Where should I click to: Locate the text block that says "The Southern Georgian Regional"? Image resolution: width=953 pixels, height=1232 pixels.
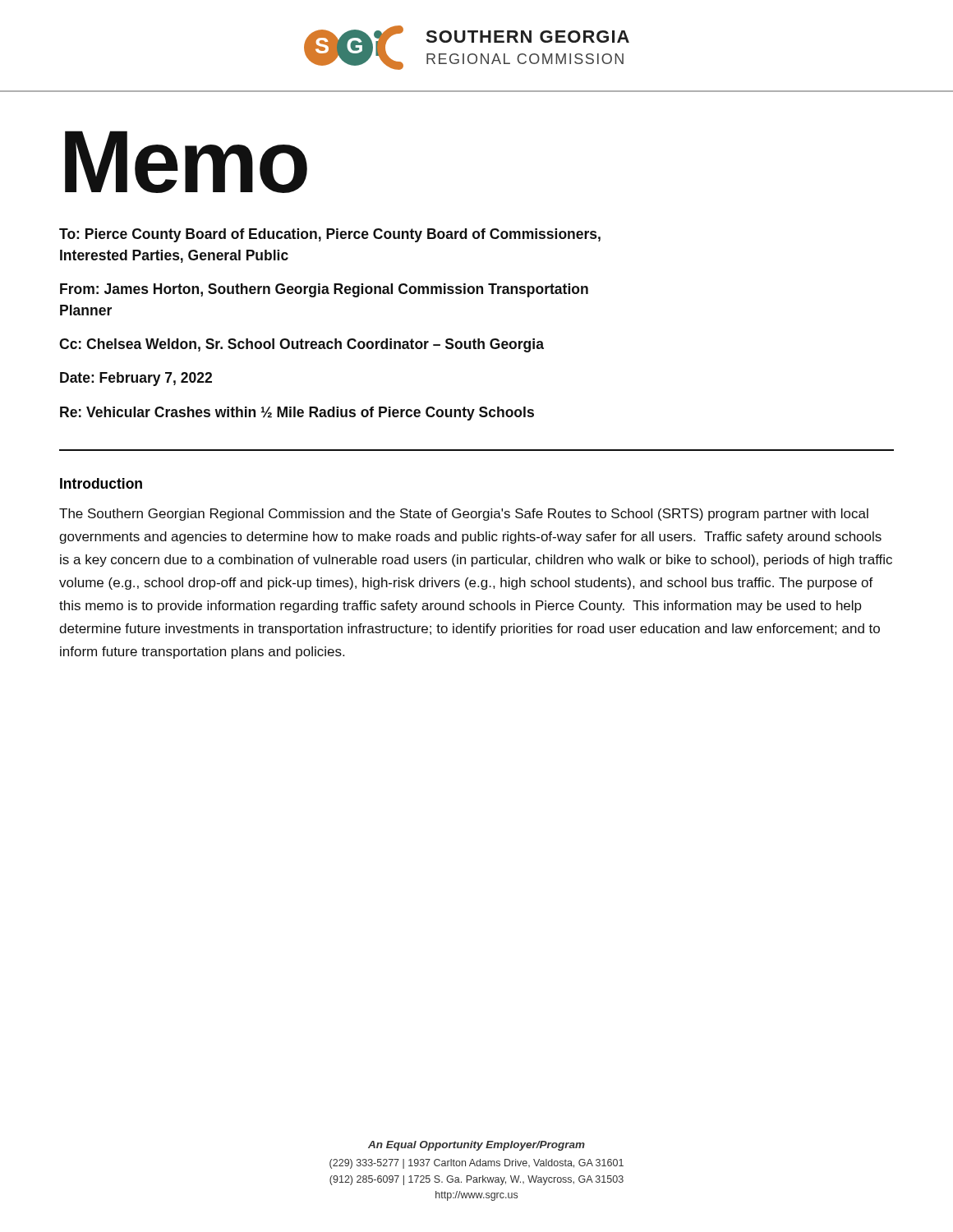point(476,583)
